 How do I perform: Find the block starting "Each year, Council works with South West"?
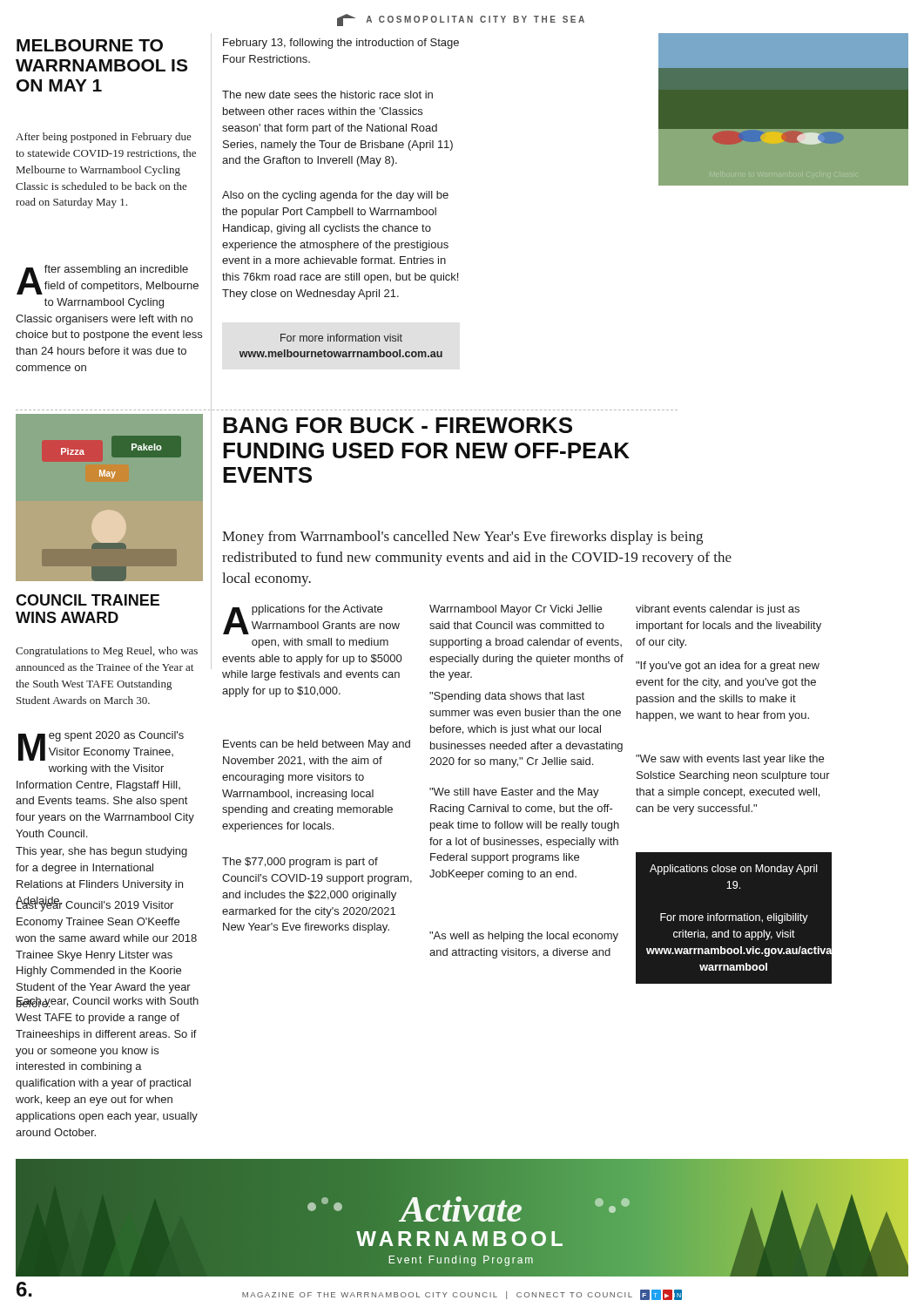(107, 1066)
